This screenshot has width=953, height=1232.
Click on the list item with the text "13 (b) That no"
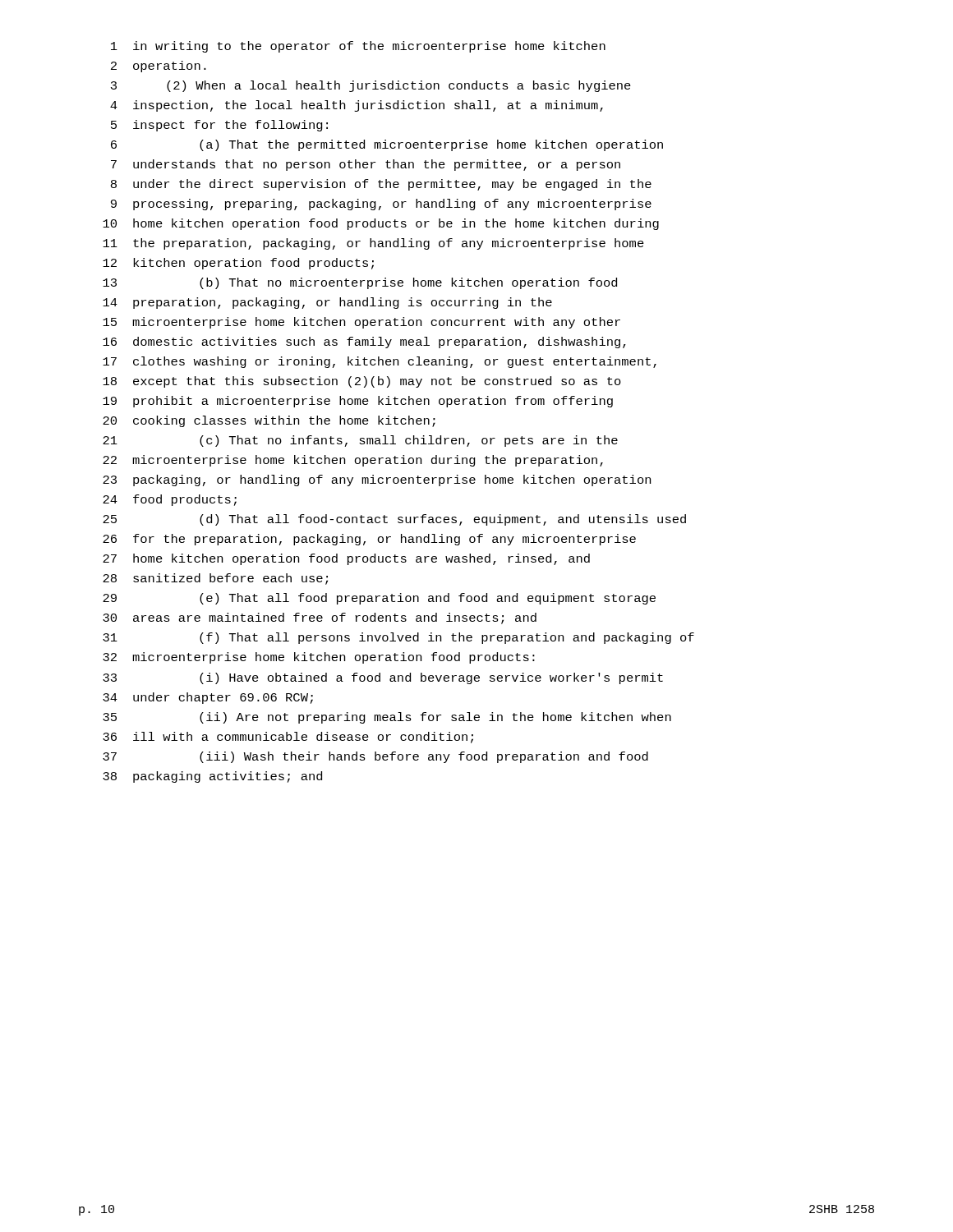click(x=476, y=353)
